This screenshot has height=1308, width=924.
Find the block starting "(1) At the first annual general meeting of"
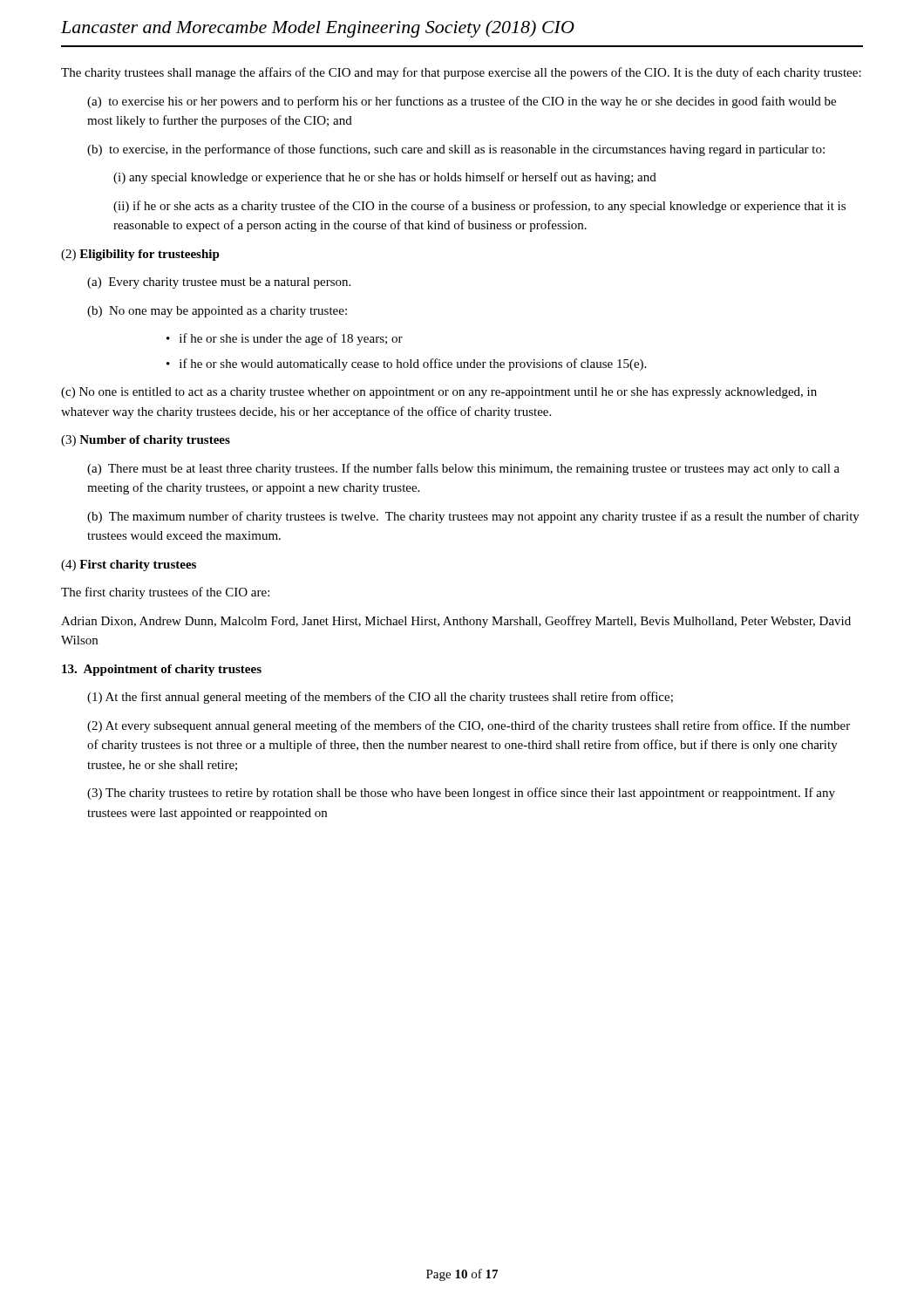click(x=380, y=697)
